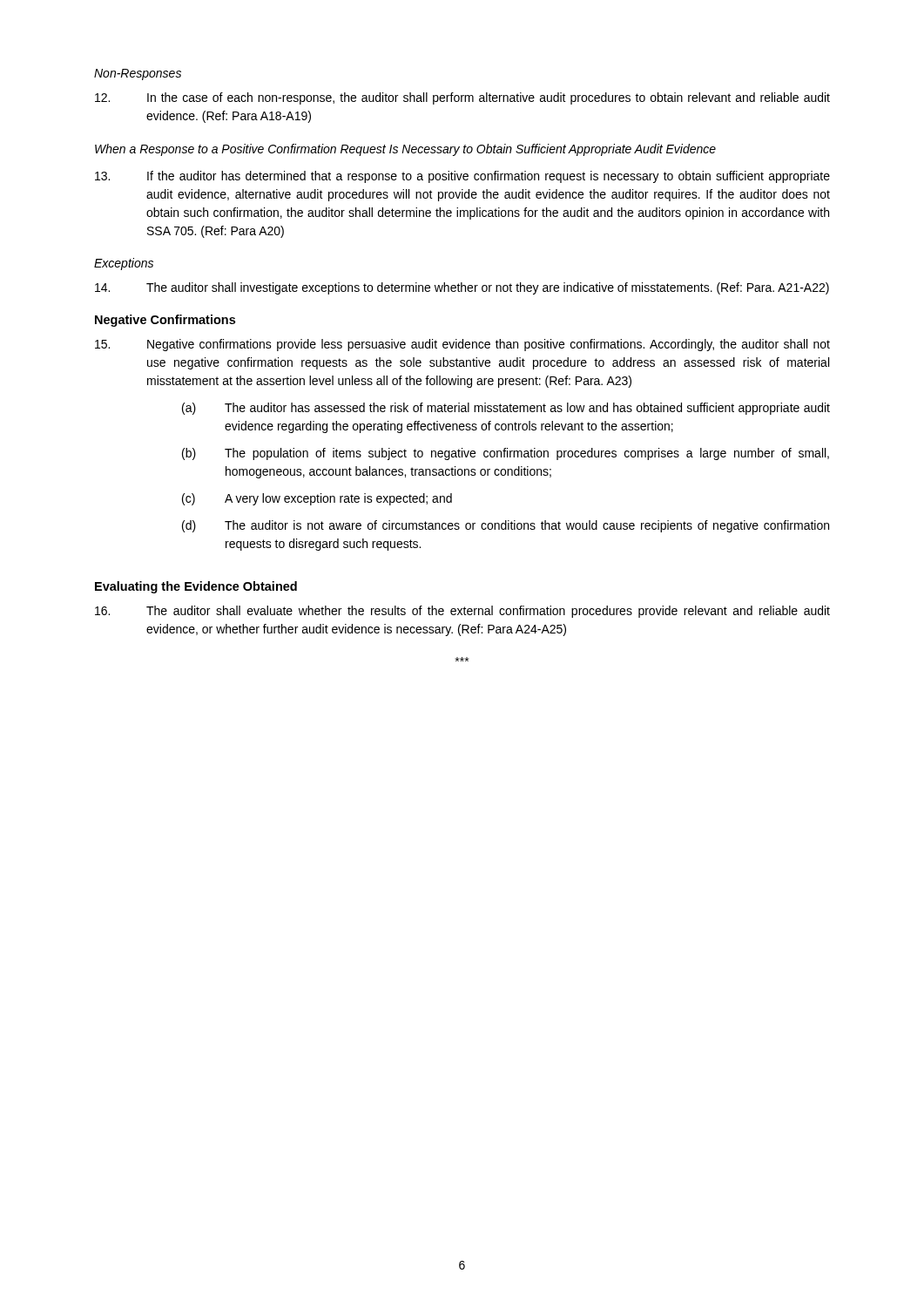
Task: Click the passage that begins "13. If the auditor has"
Action: [x=462, y=203]
